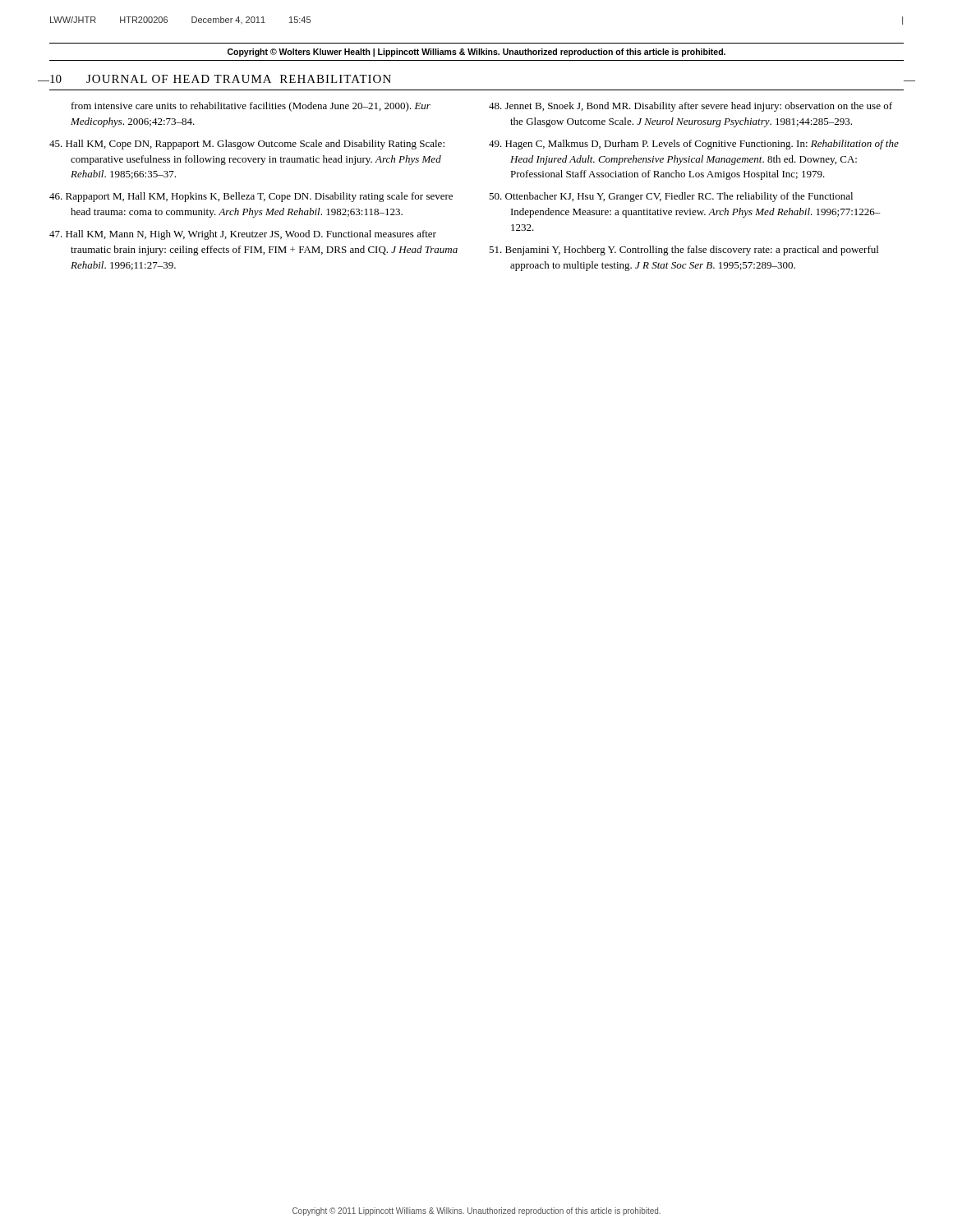This screenshot has width=953, height=1232.
Task: Find the list item with the text "47. Hall KM, Mann N, High W, Wright"
Action: [x=253, y=249]
